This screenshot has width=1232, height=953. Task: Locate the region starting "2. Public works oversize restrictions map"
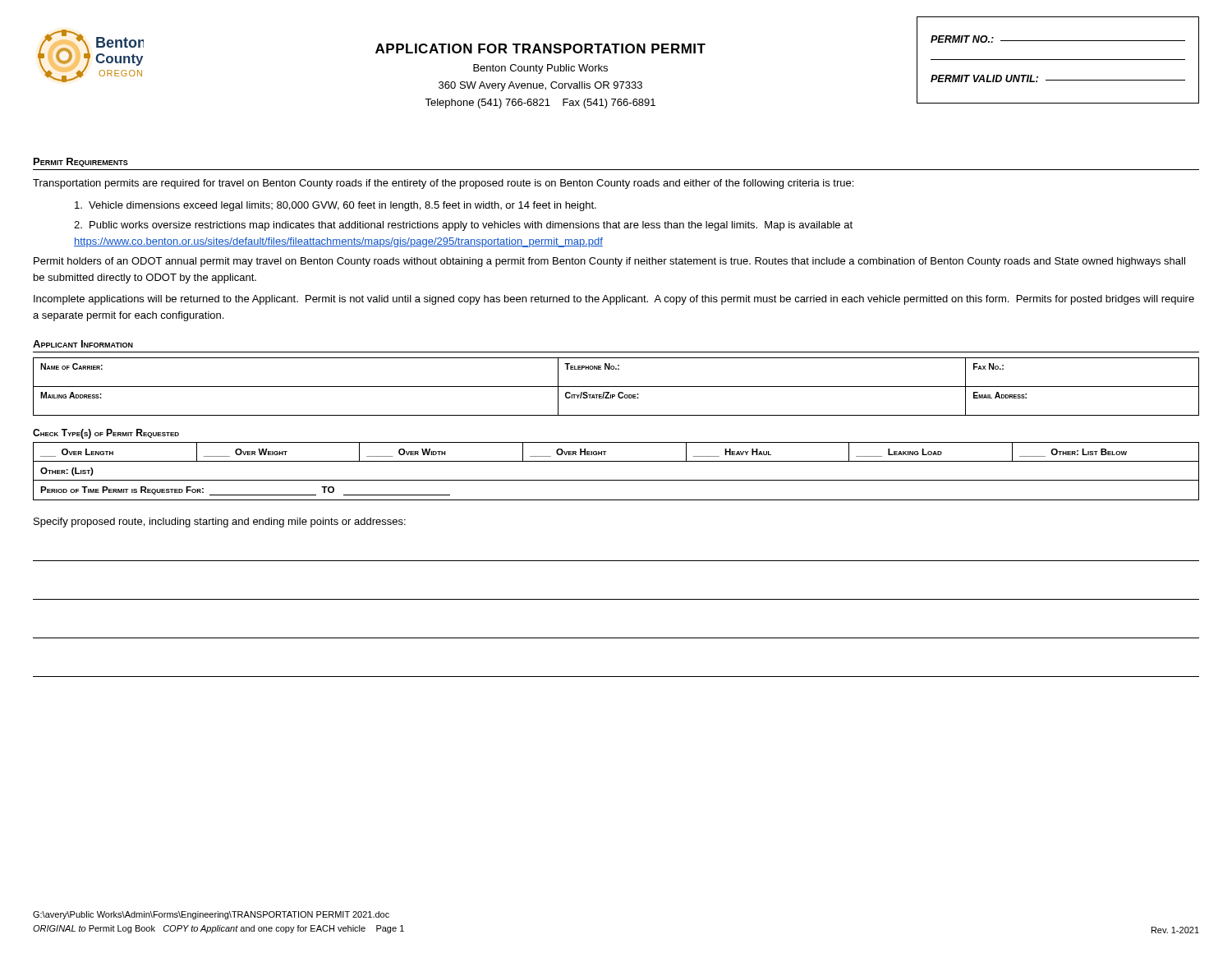coord(463,233)
